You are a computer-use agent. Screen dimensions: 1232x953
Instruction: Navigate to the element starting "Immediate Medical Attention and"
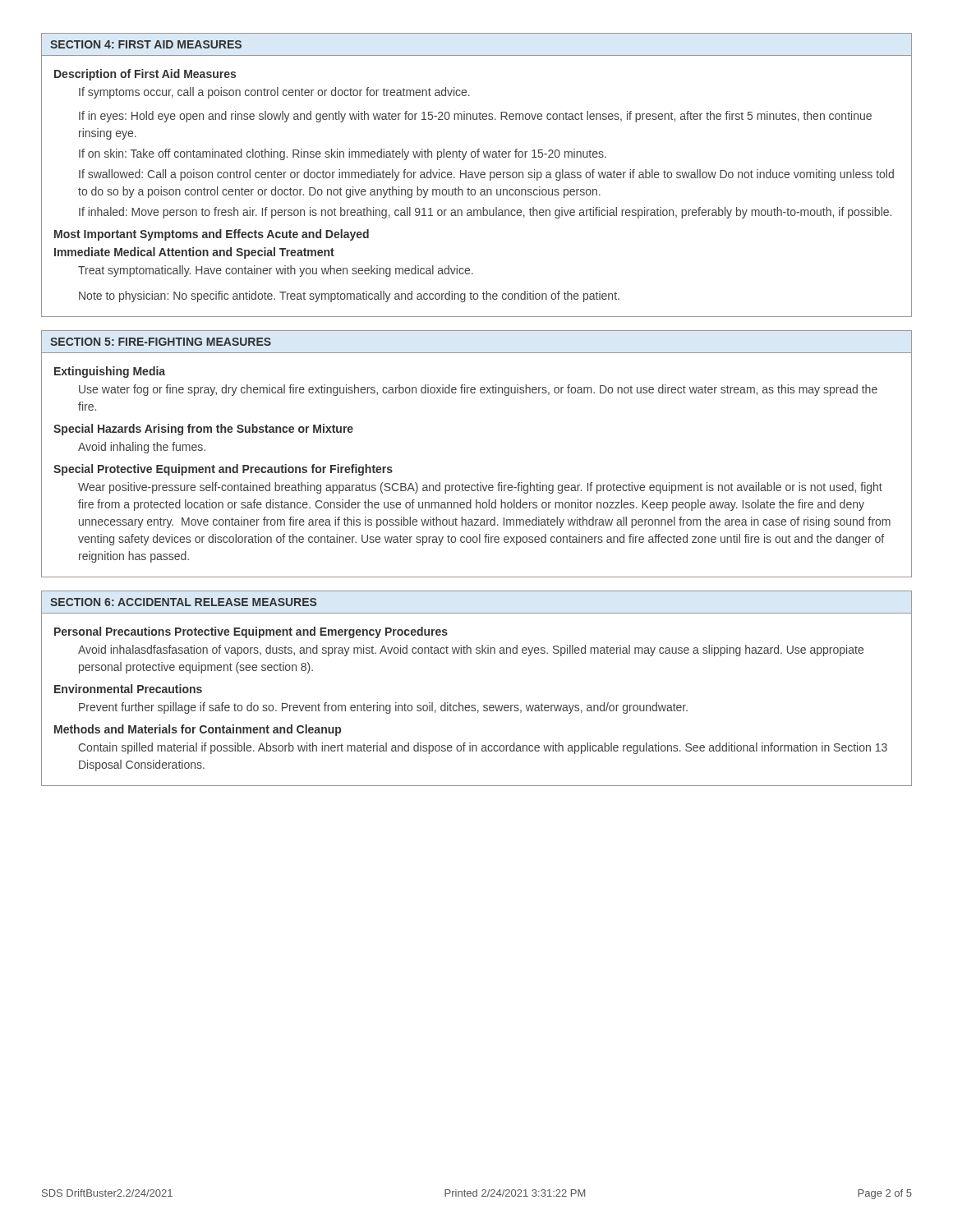coord(194,252)
